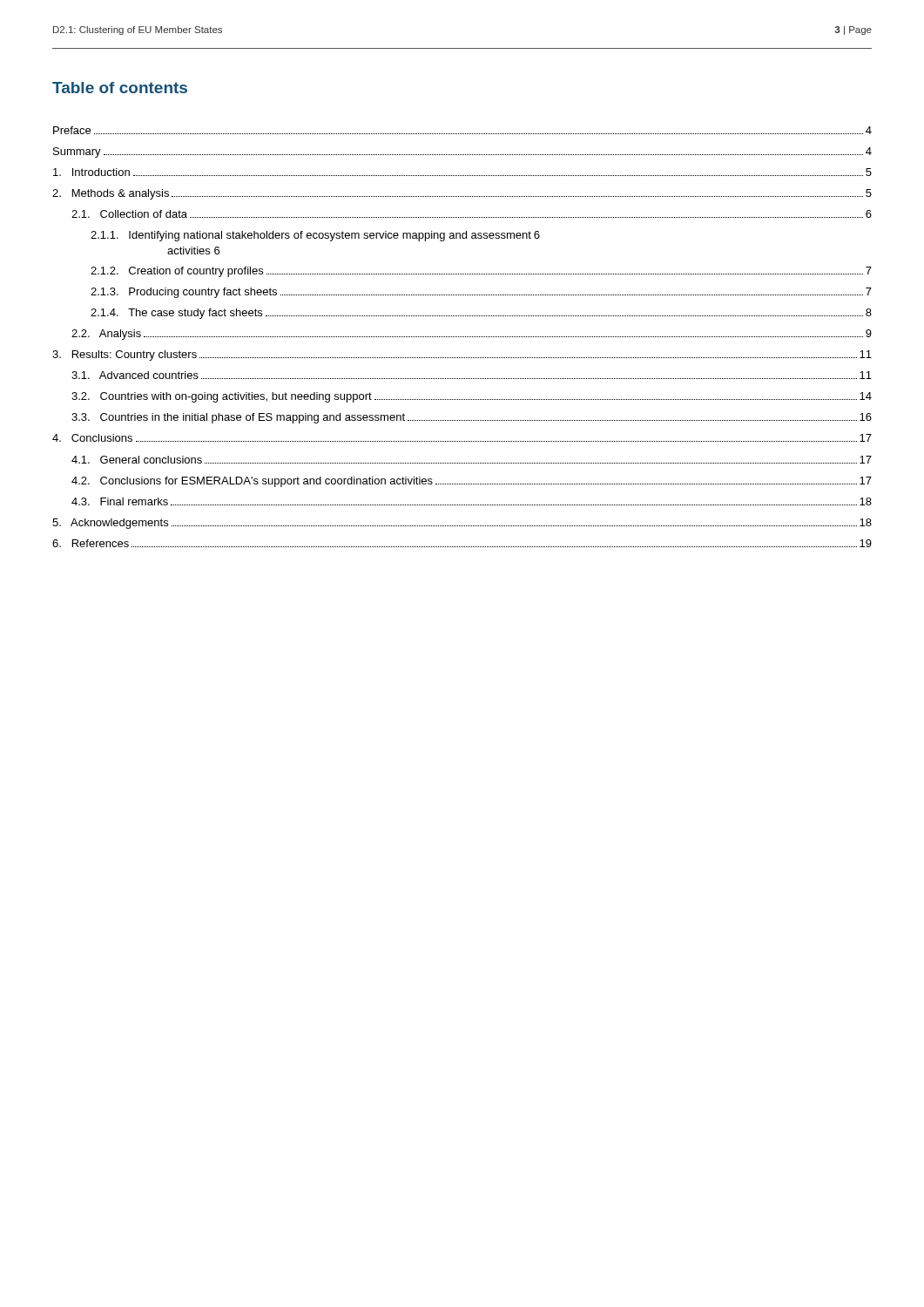Locate the list item with the text "2. Methods & analysis"
The width and height of the screenshot is (924, 1307).
pyautogui.click(x=462, y=194)
